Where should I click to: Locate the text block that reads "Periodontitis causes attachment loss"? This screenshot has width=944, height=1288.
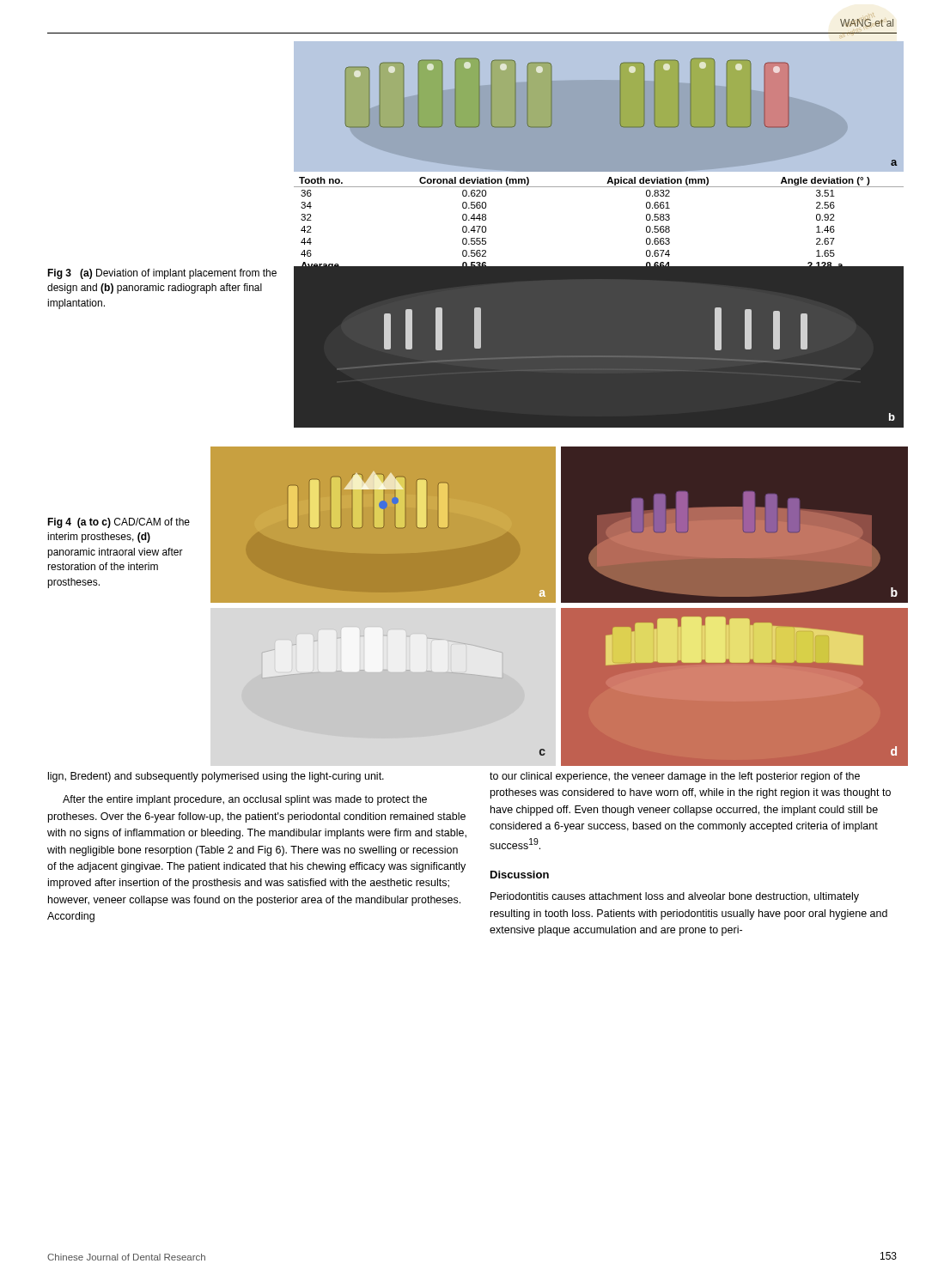(x=695, y=914)
